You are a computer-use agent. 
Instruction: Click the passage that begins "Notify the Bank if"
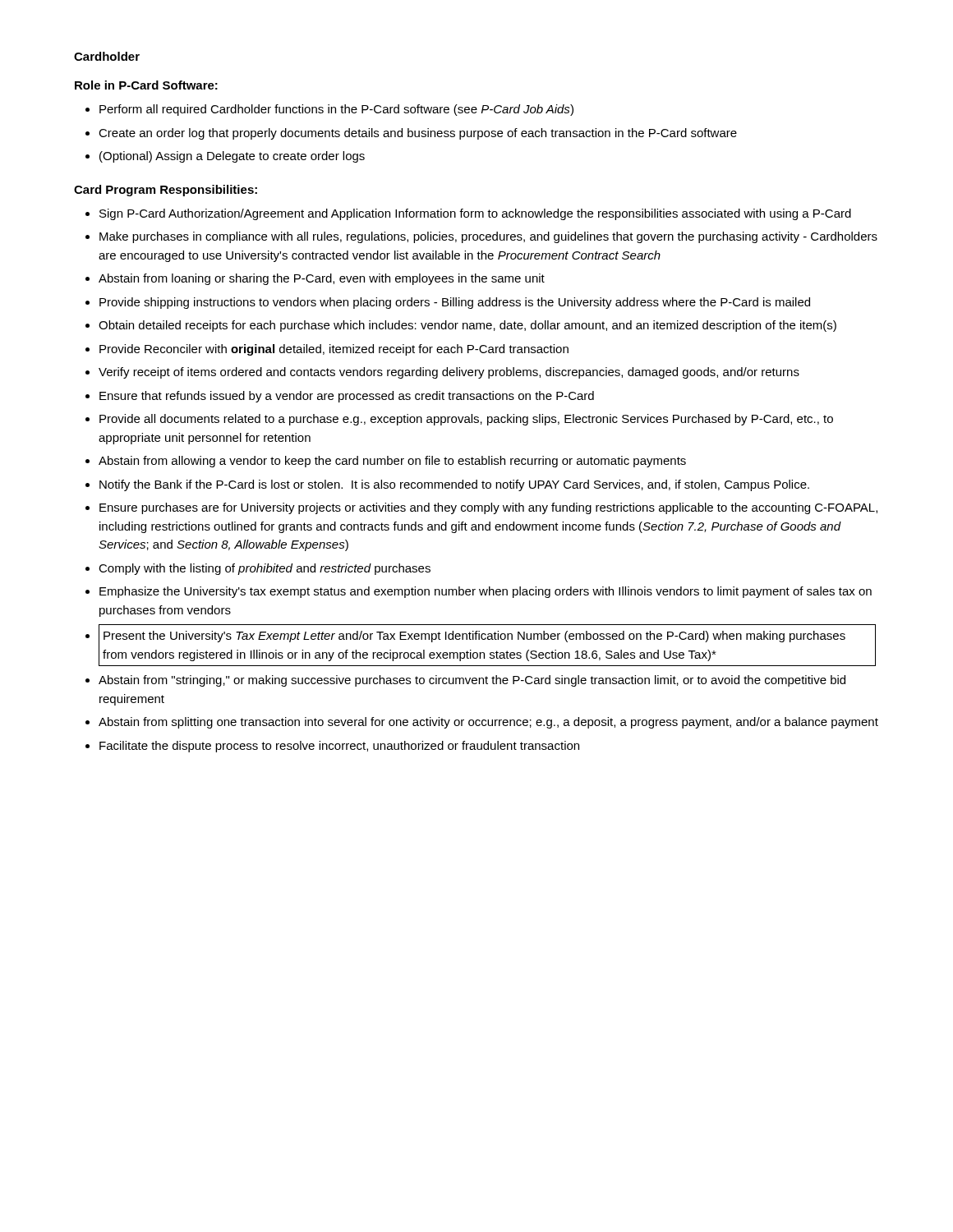(x=454, y=484)
